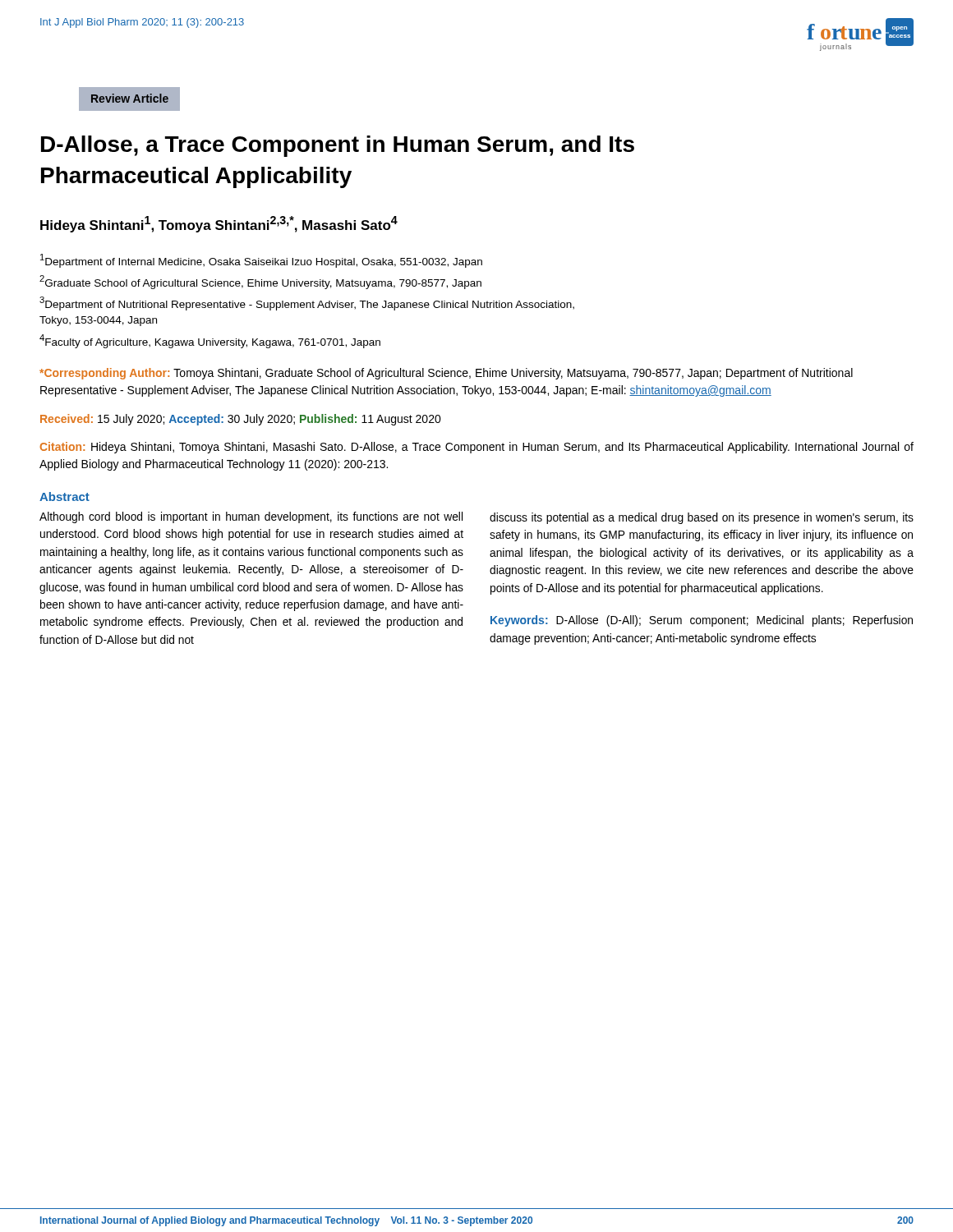Select the element starting "discuss its potential as a medical"
The image size is (953, 1232).
[702, 553]
